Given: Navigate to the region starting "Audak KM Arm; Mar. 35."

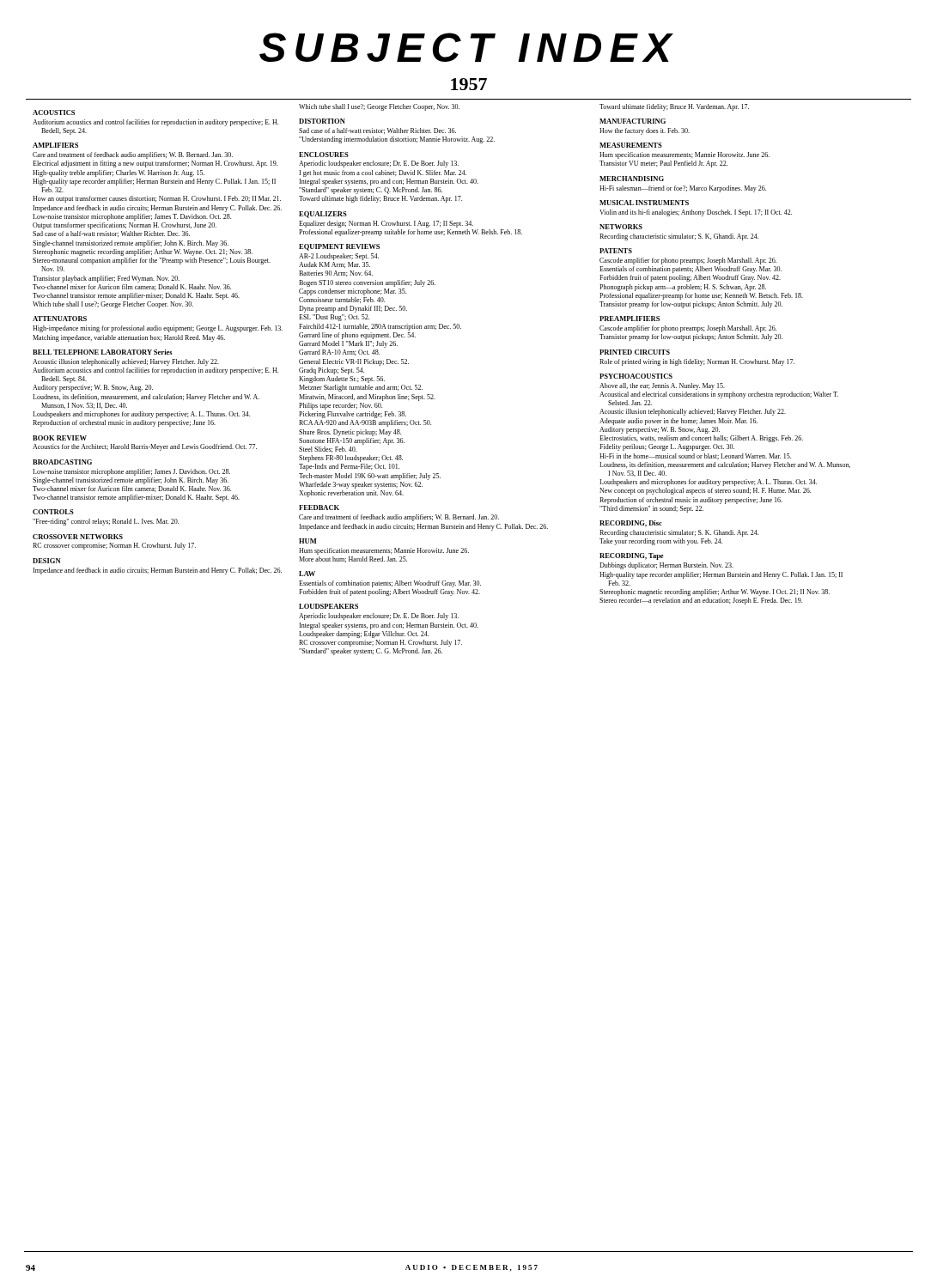Looking at the screenshot, I should click(x=335, y=265).
